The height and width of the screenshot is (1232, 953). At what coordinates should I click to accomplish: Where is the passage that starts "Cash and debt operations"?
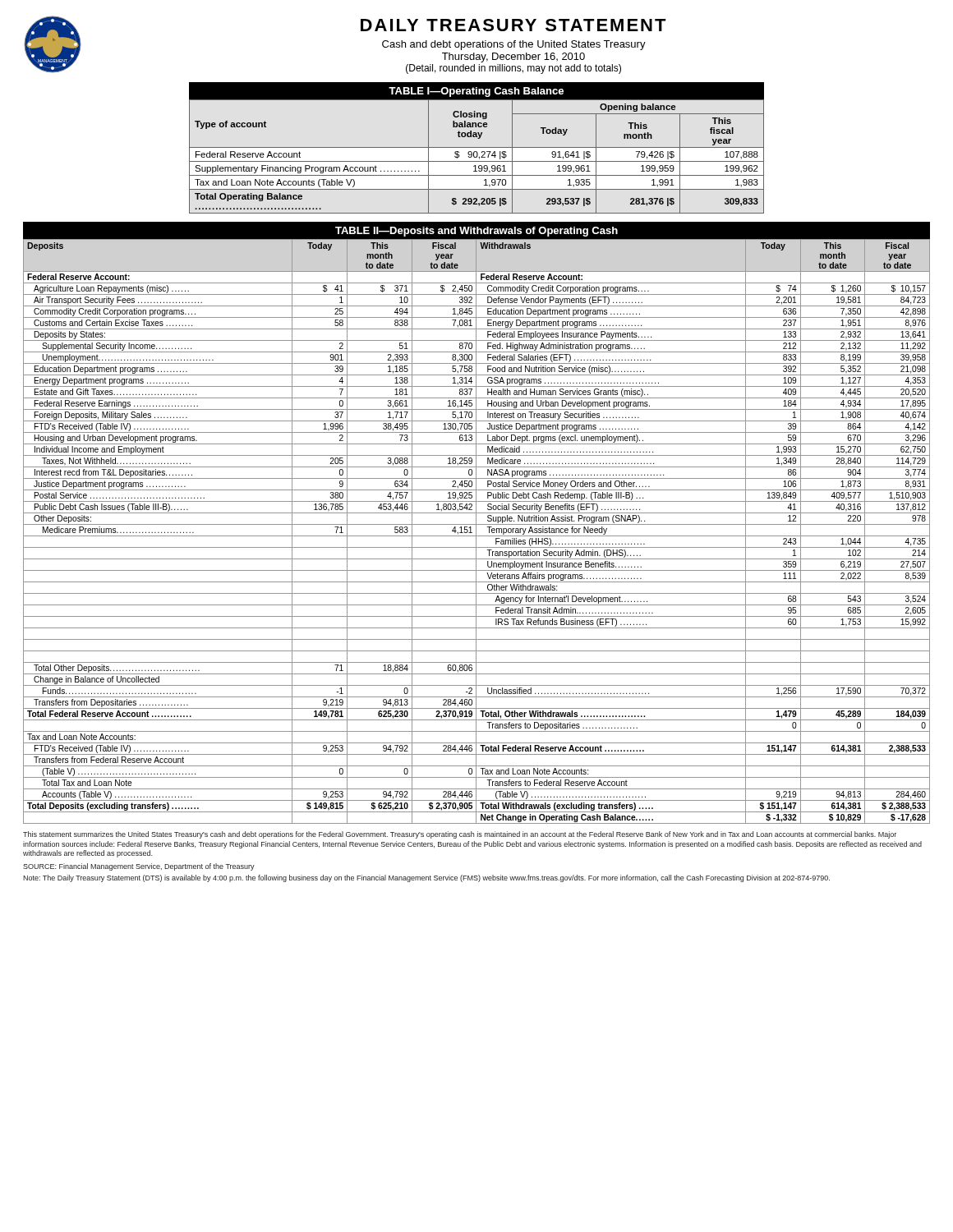pos(513,44)
